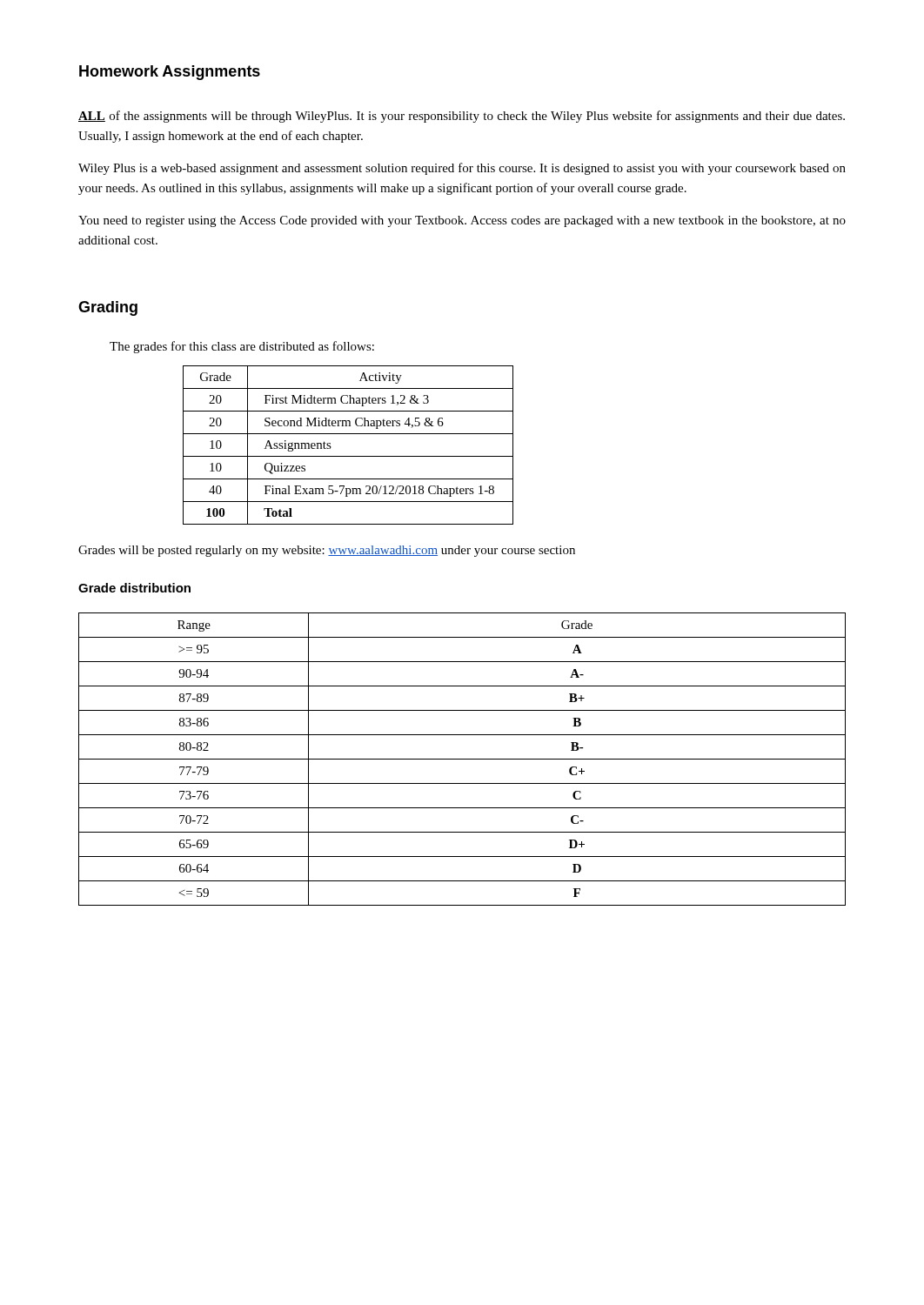This screenshot has width=924, height=1305.
Task: Click on the block starting "Homework Assignments"
Action: 169,72
